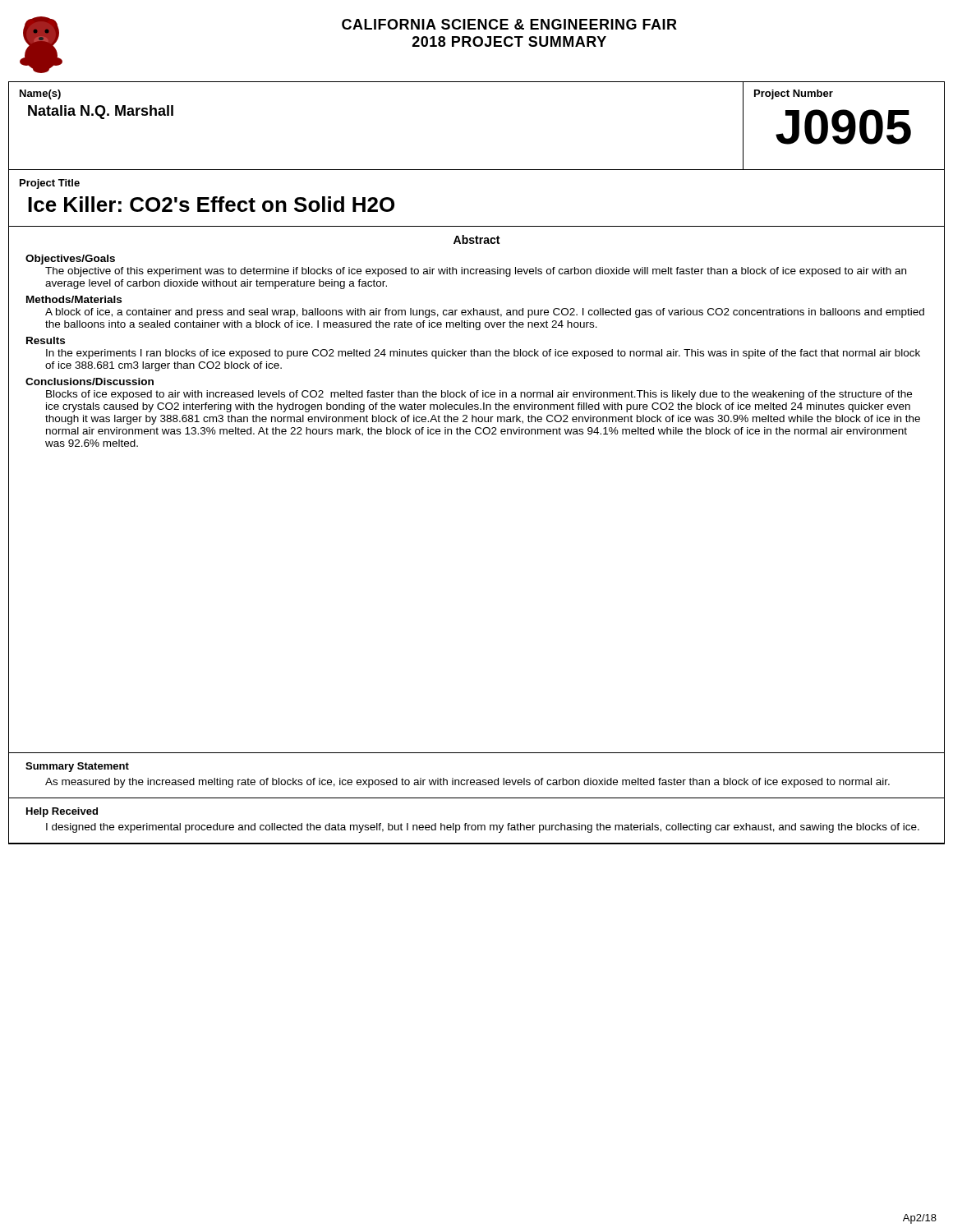This screenshot has width=953, height=1232.
Task: Click a logo
Action: coord(45,42)
